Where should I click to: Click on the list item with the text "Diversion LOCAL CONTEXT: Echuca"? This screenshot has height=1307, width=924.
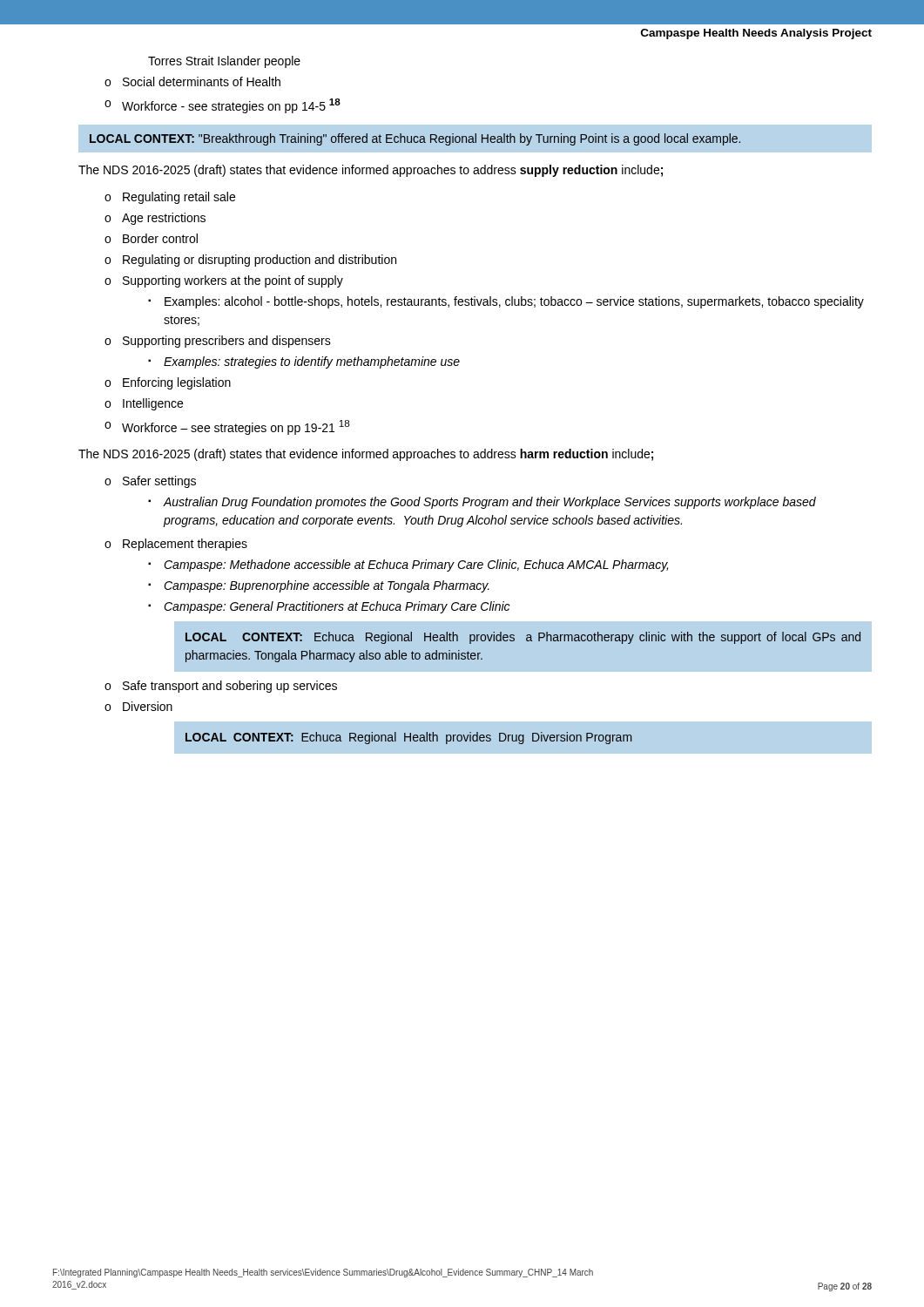497,727
